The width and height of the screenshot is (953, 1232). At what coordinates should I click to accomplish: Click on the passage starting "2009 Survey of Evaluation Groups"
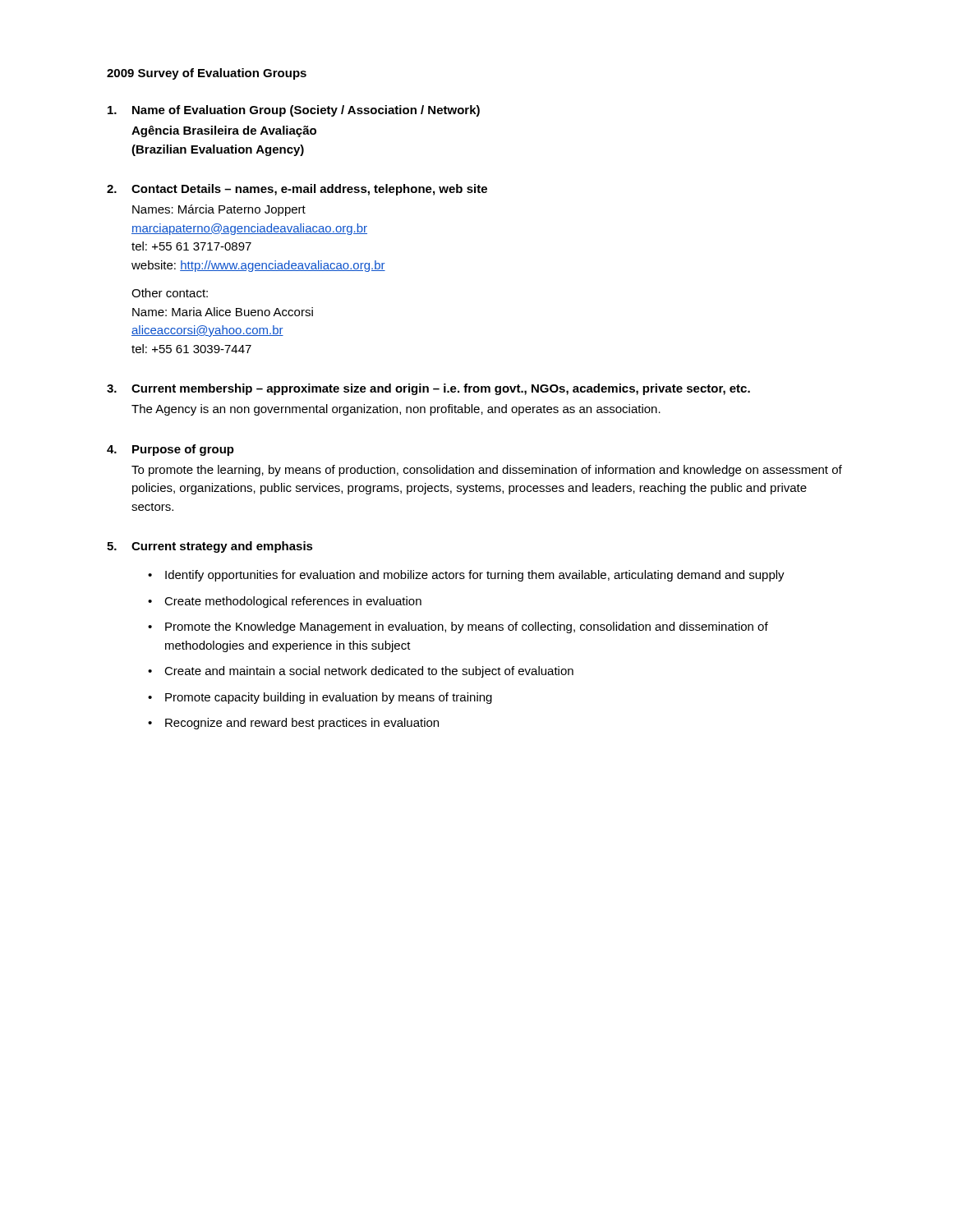(x=207, y=73)
